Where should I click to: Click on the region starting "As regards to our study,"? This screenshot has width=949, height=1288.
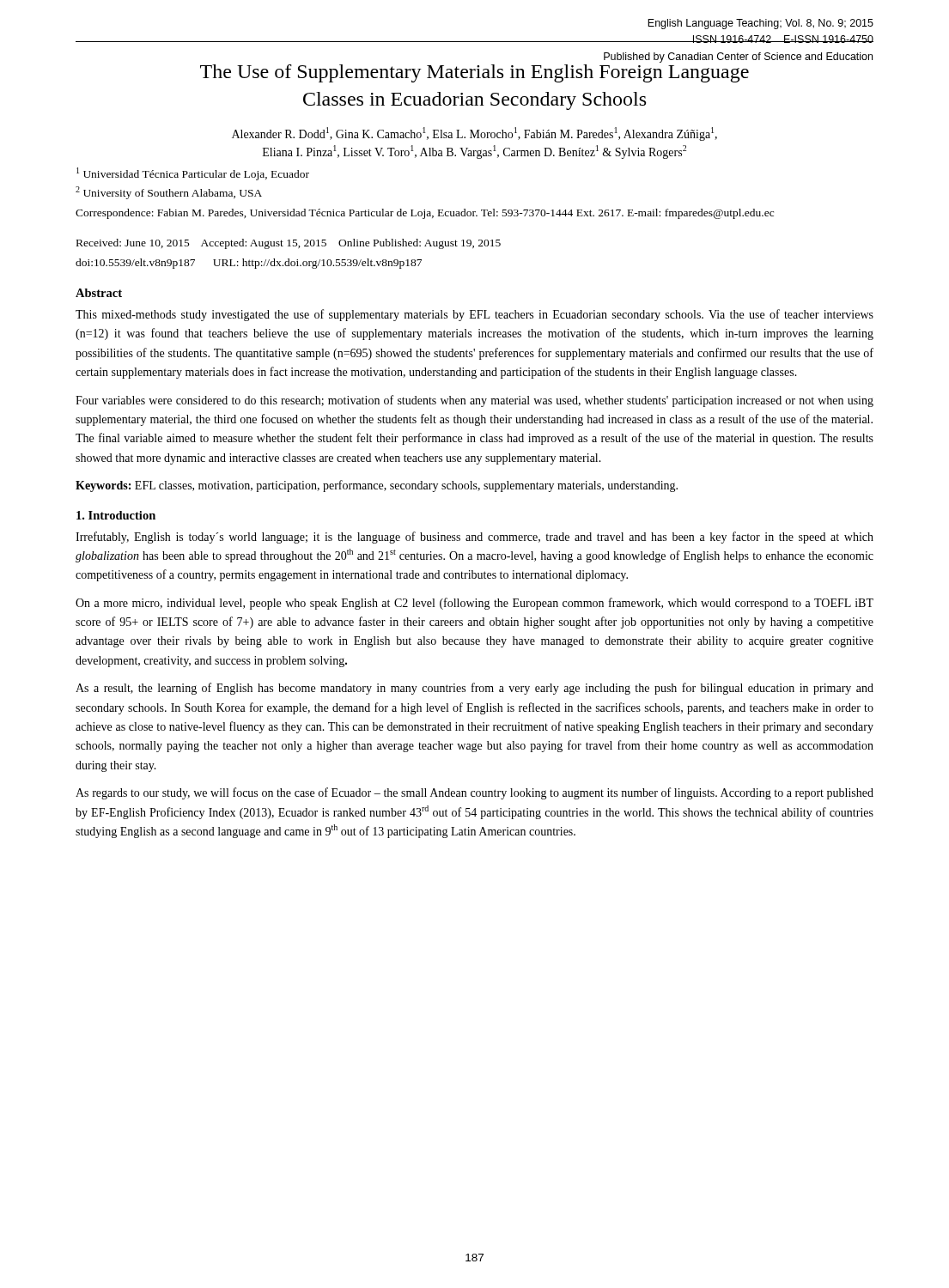pos(474,812)
